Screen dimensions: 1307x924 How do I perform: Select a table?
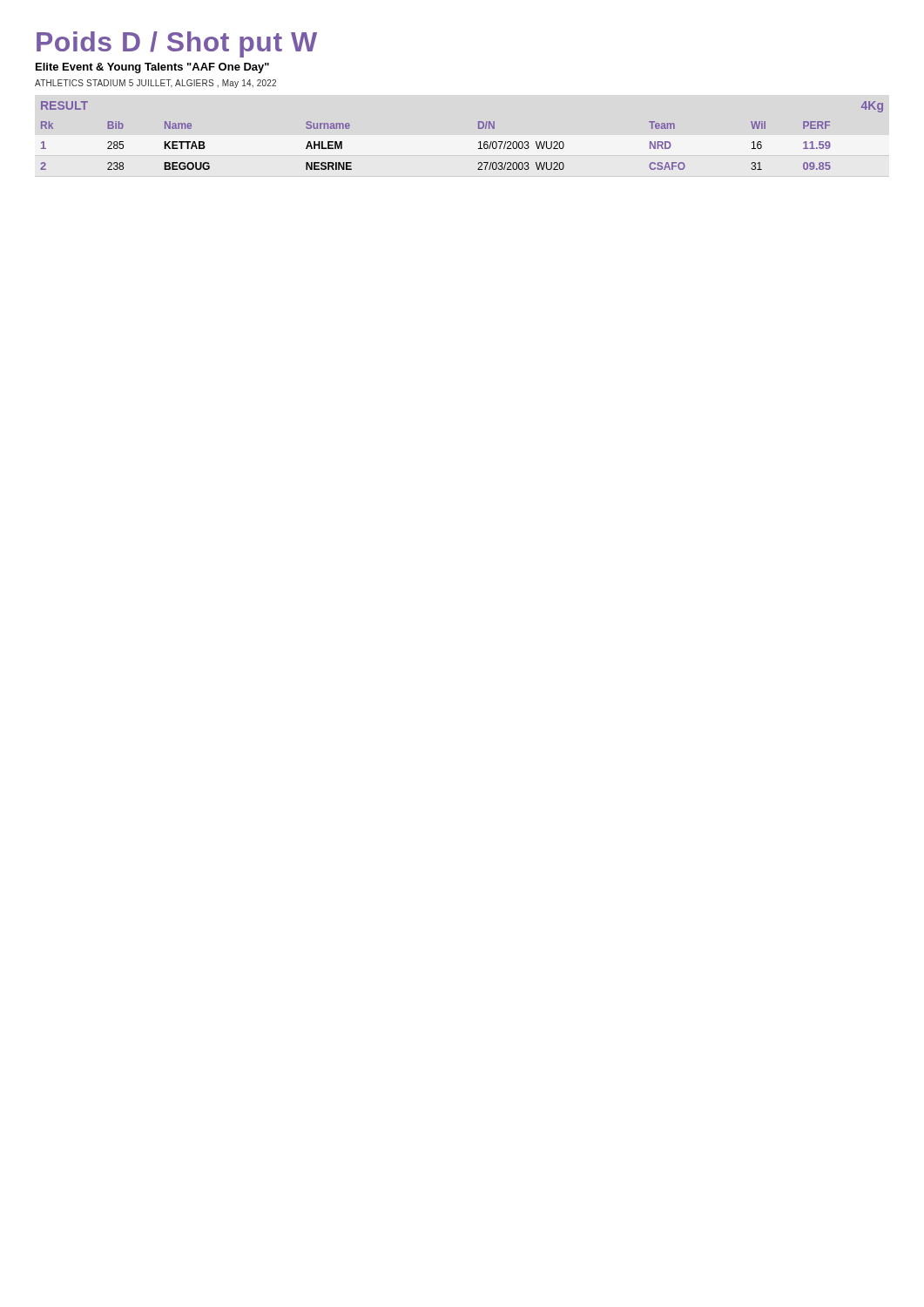[462, 136]
